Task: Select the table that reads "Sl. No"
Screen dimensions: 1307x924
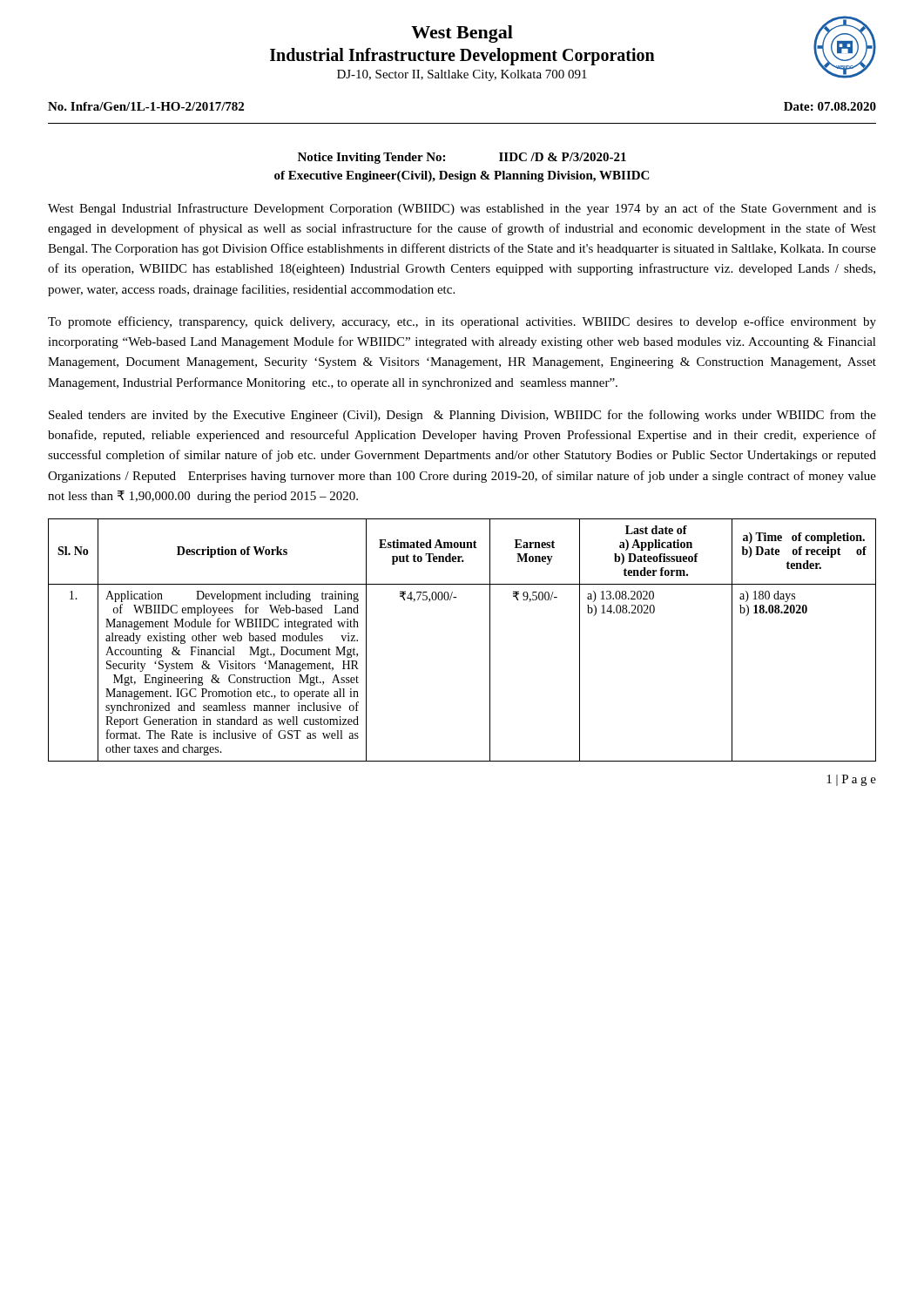Action: [x=462, y=640]
